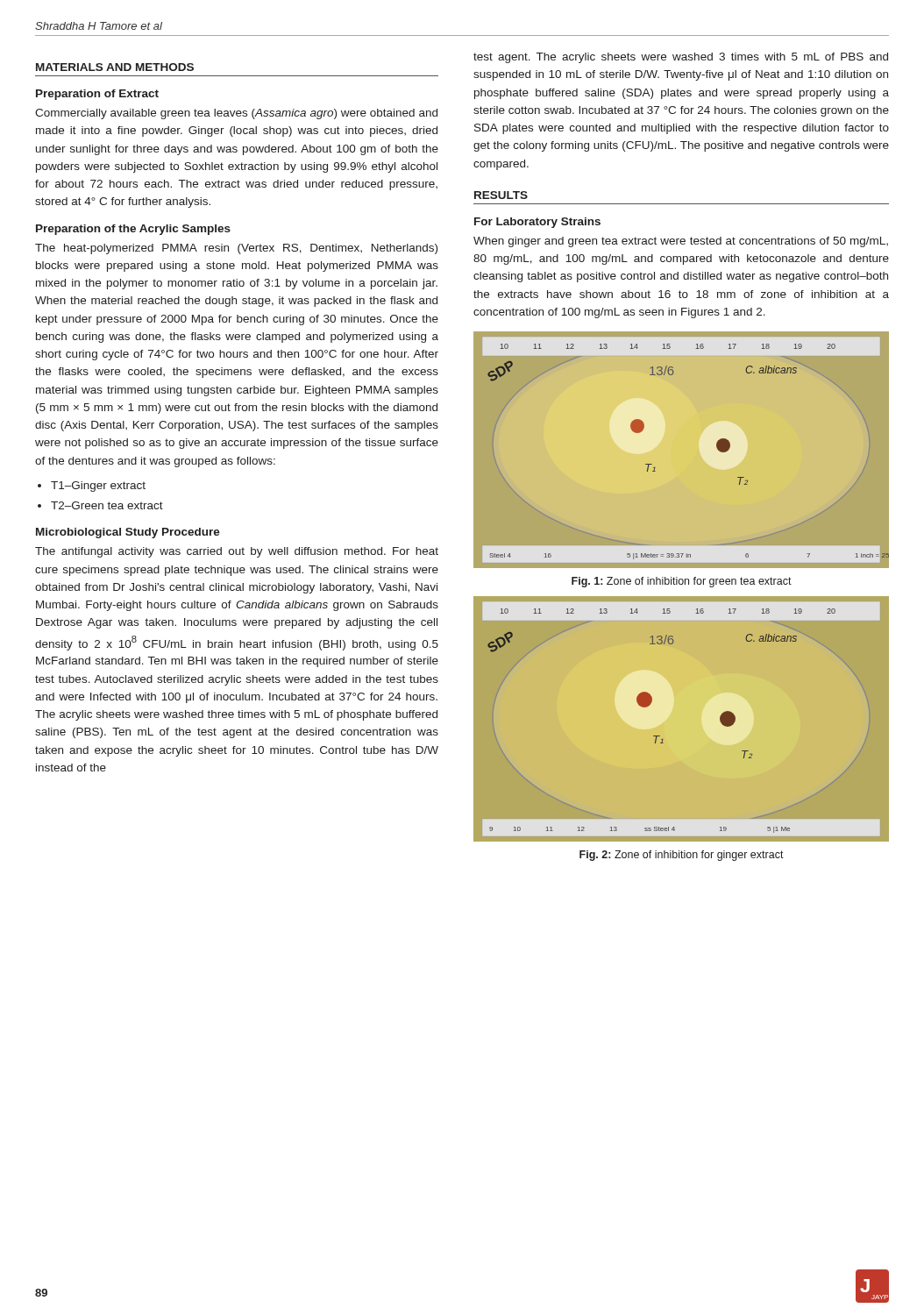Find the text block containing "test agent. The acrylic sheets"

681,110
